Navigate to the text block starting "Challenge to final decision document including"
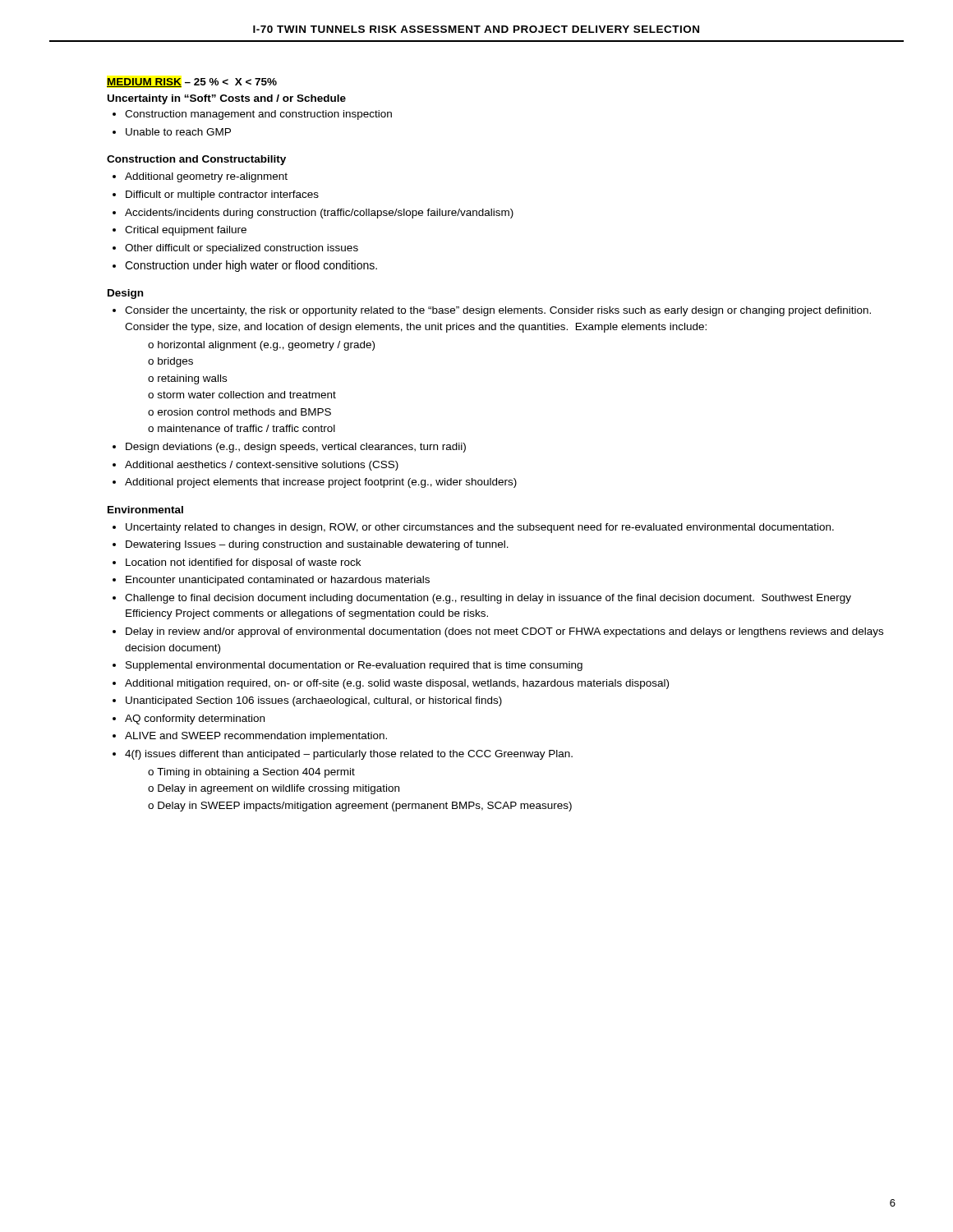The width and height of the screenshot is (953, 1232). [488, 605]
